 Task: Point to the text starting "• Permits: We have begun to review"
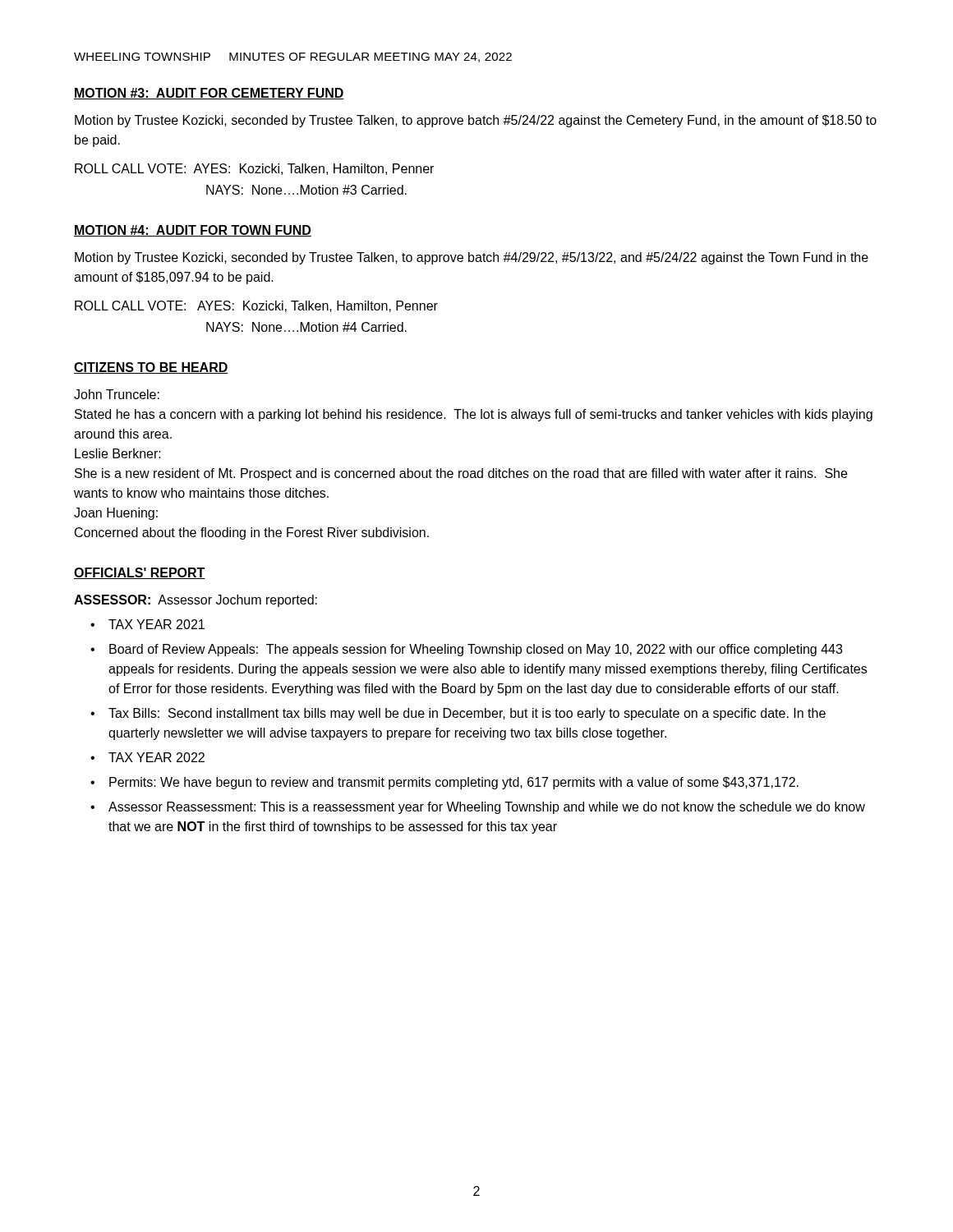(485, 783)
